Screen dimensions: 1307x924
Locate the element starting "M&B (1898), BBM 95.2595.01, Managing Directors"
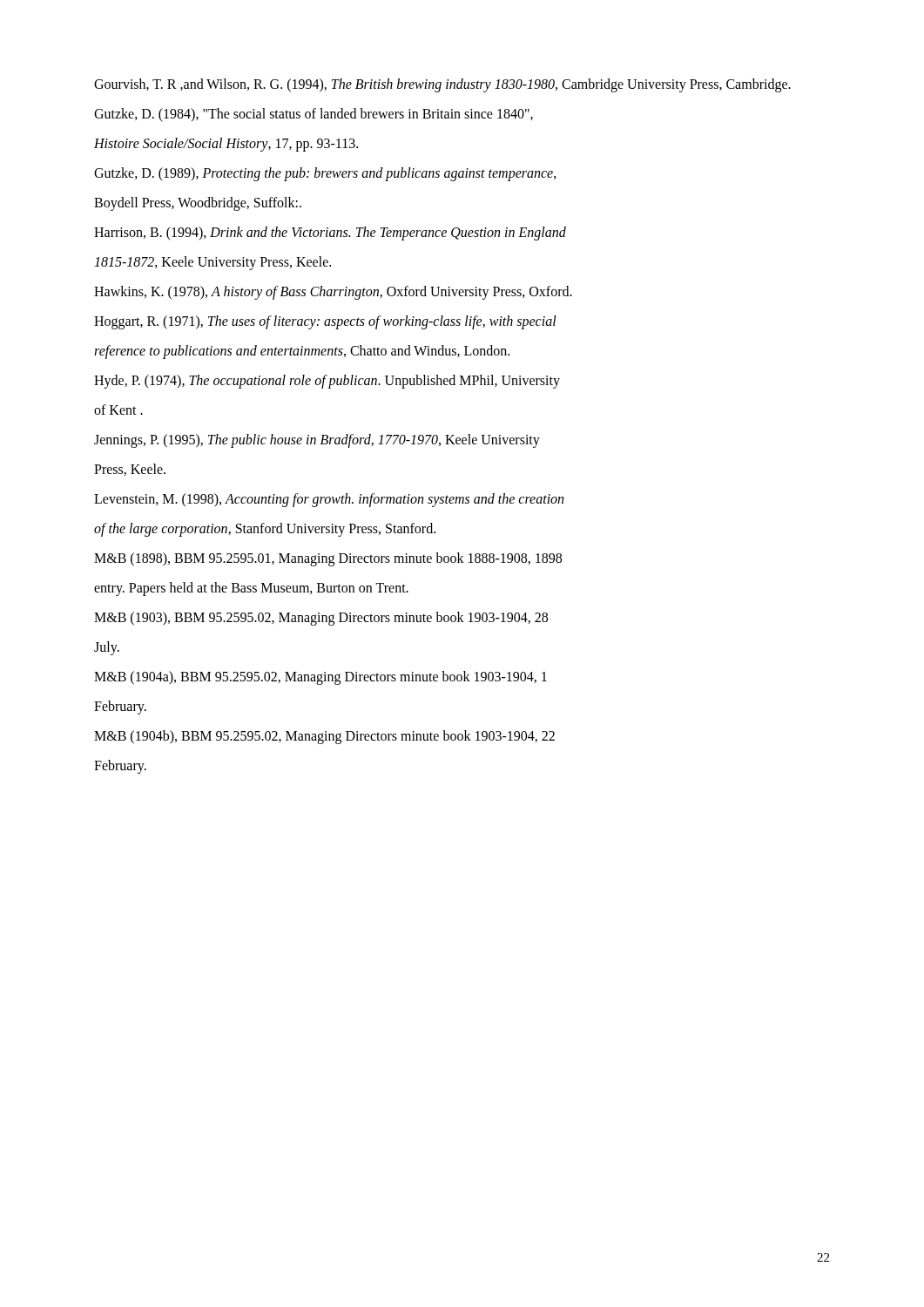click(462, 573)
